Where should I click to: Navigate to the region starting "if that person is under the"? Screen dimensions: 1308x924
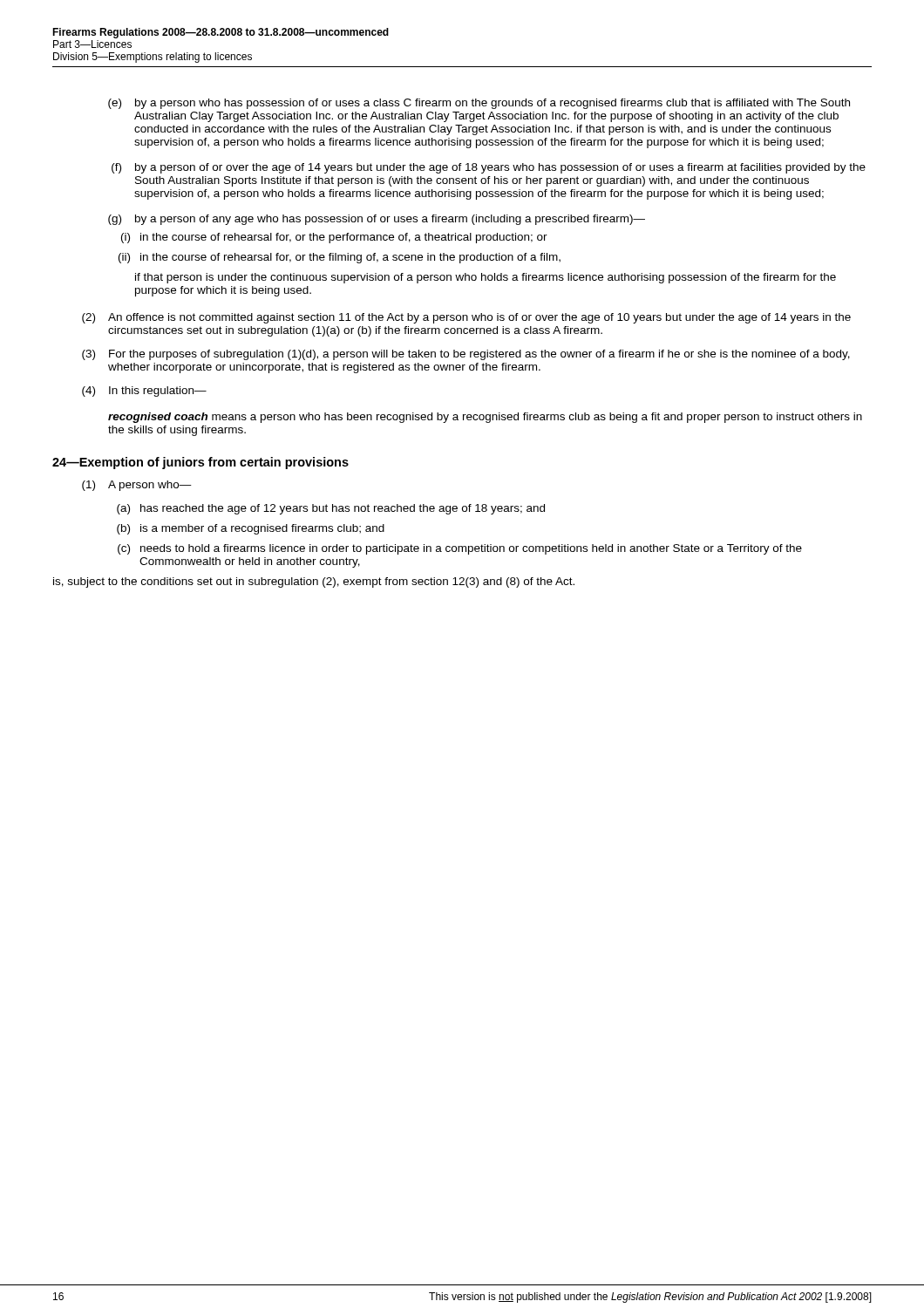[x=485, y=283]
